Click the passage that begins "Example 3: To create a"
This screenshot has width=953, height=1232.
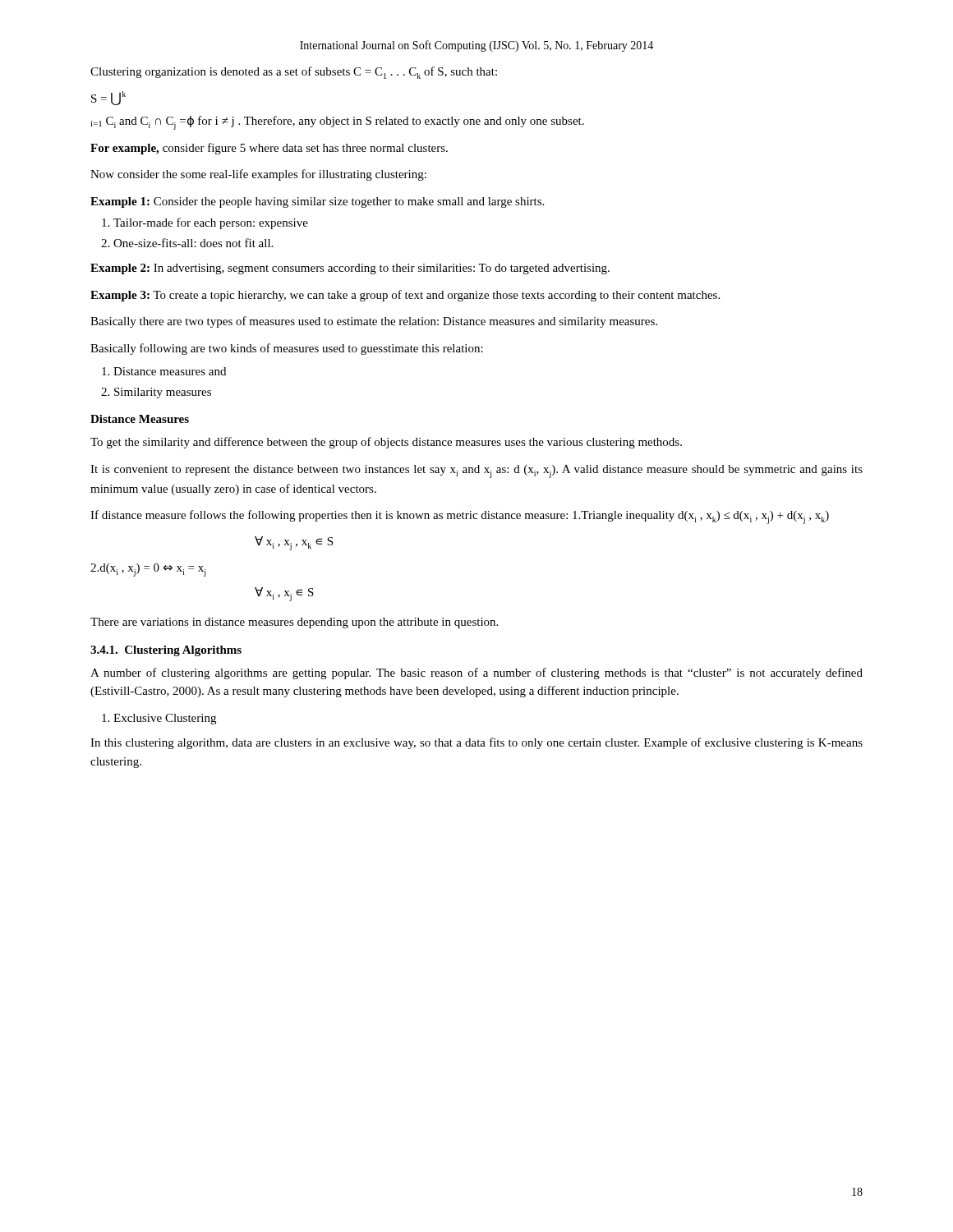(x=406, y=295)
